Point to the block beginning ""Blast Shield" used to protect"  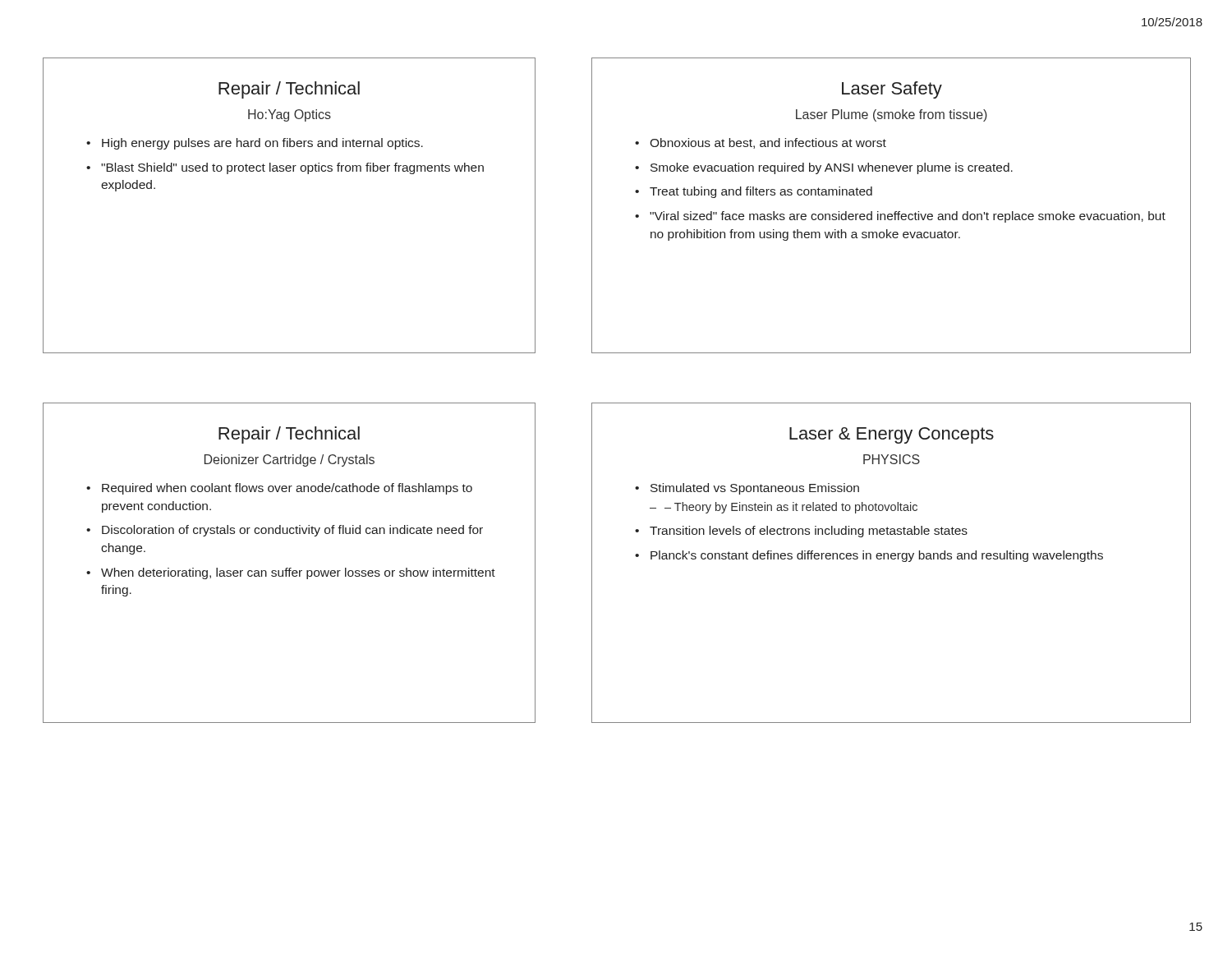coord(293,176)
